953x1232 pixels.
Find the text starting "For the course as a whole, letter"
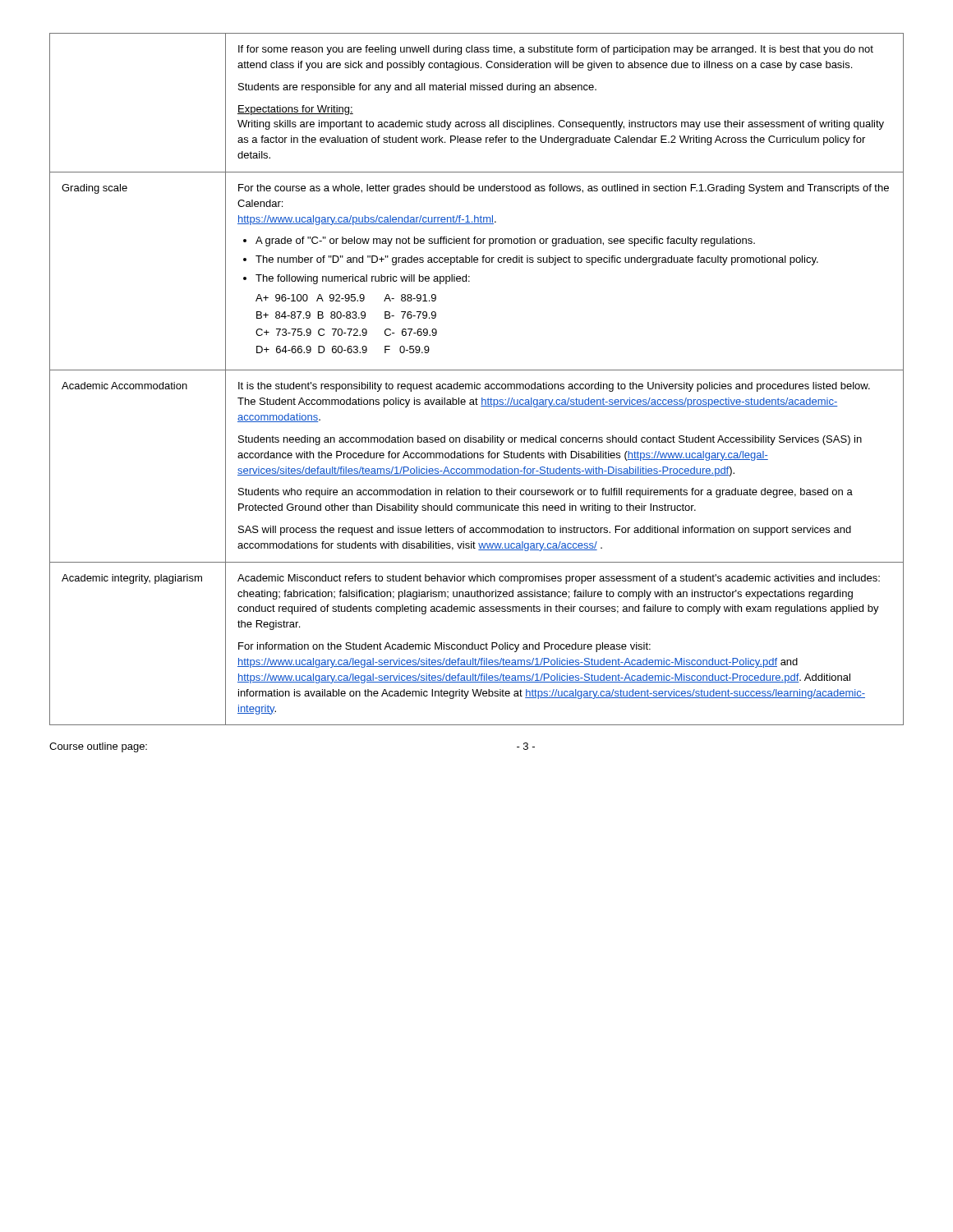[564, 270]
